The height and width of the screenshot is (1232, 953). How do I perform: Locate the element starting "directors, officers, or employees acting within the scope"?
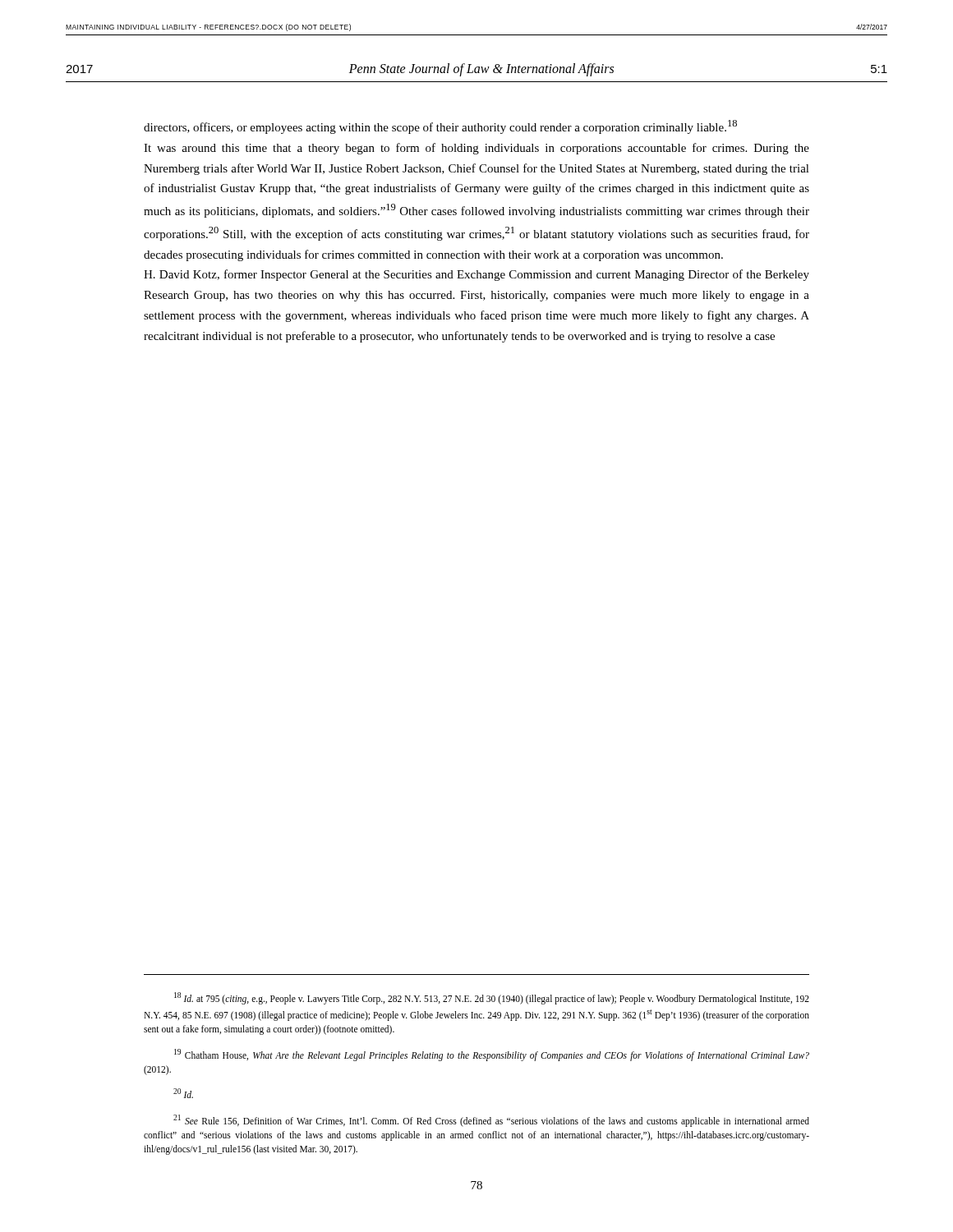tap(476, 126)
